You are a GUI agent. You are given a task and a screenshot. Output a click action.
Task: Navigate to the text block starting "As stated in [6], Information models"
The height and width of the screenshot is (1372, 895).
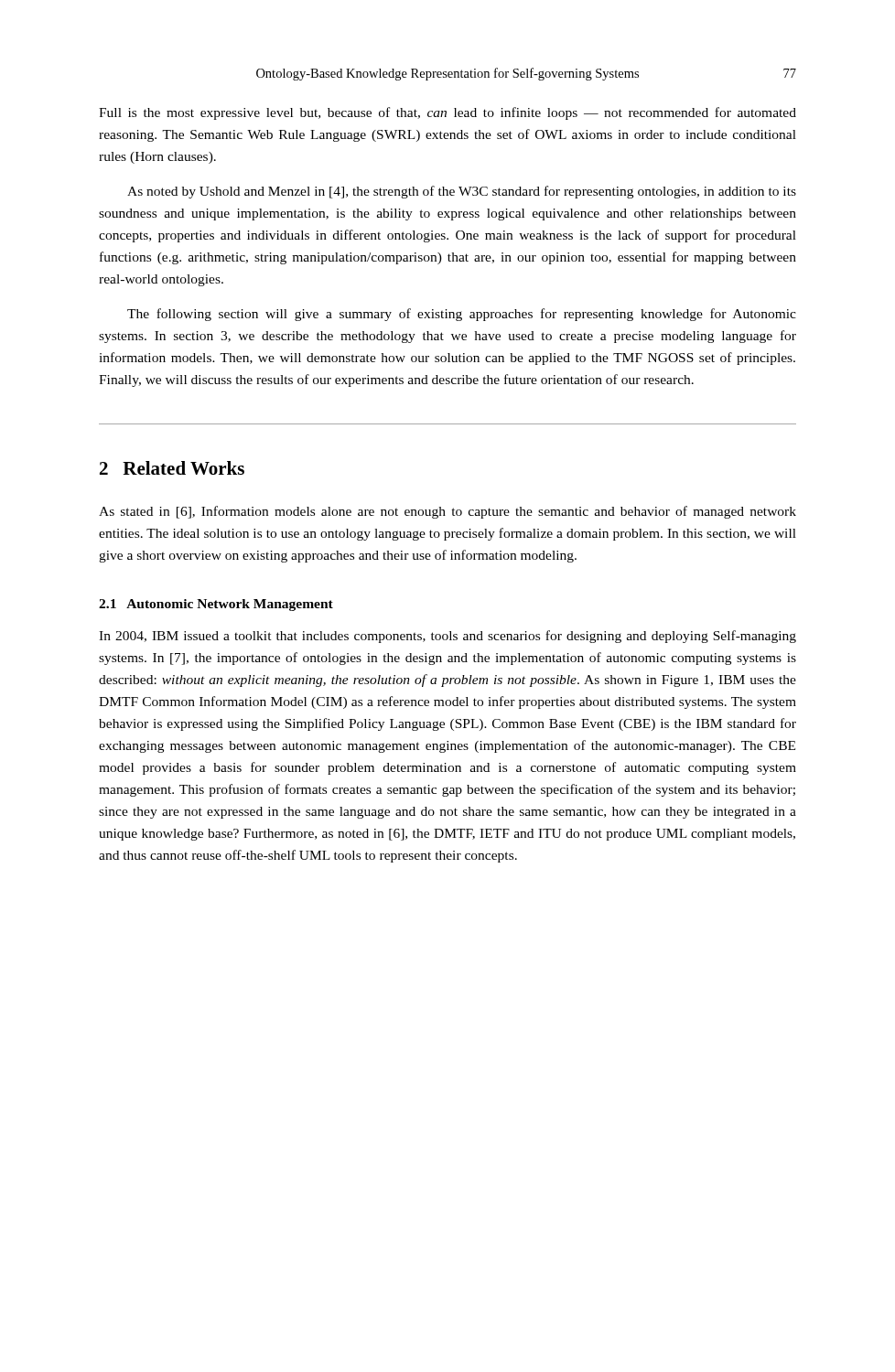[448, 533]
